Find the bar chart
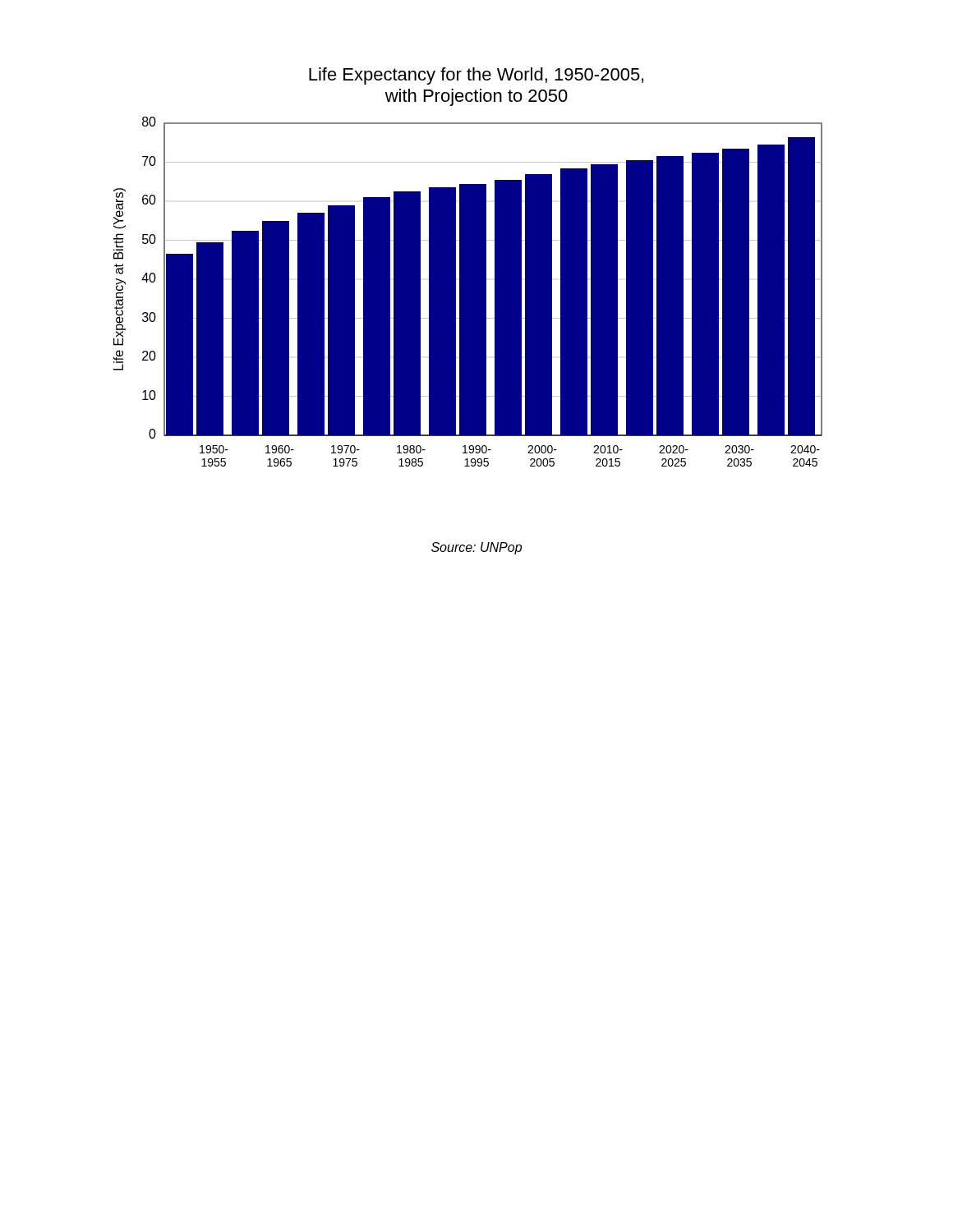This screenshot has width=953, height=1232. pos(476,296)
